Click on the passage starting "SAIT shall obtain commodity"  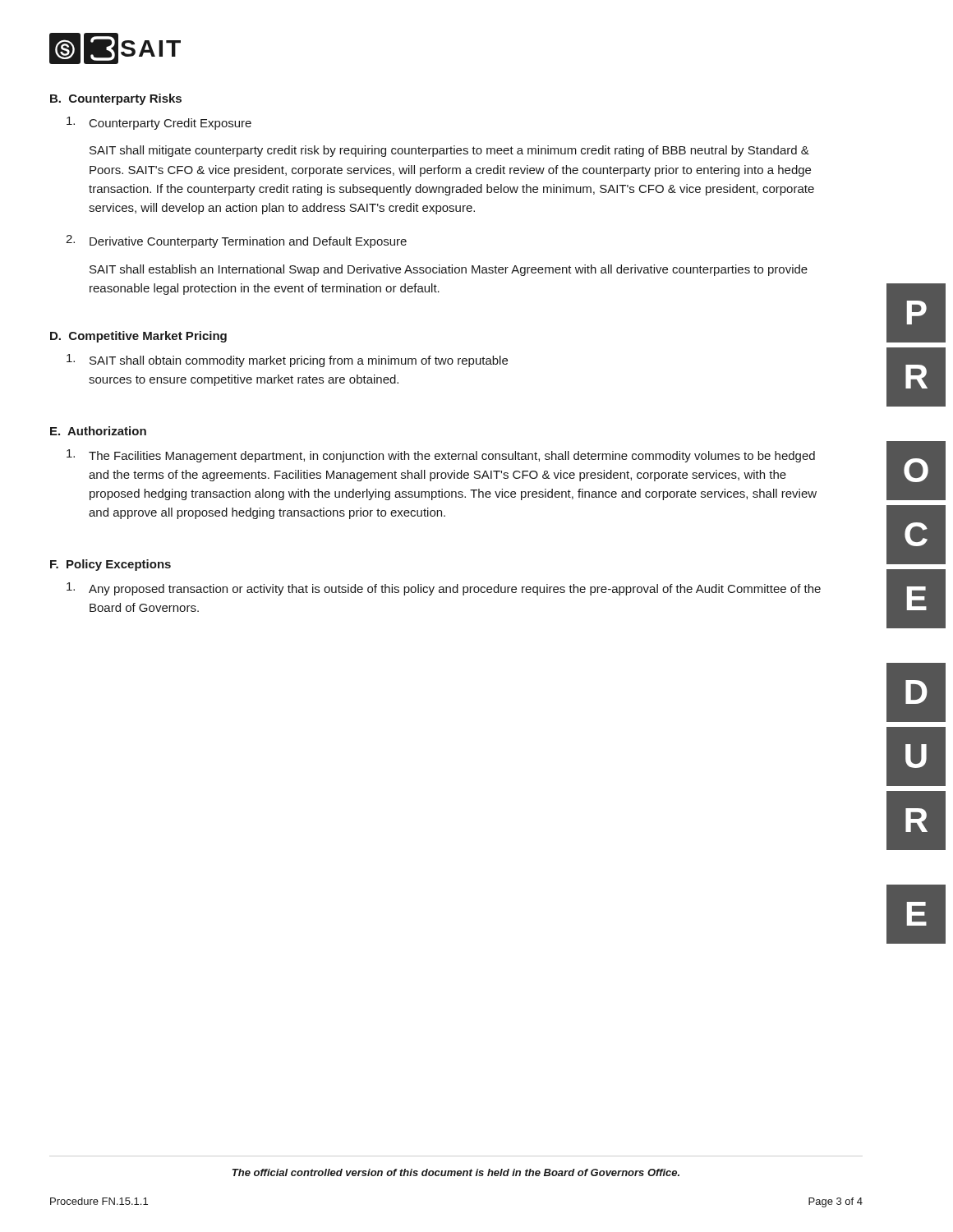(444, 370)
